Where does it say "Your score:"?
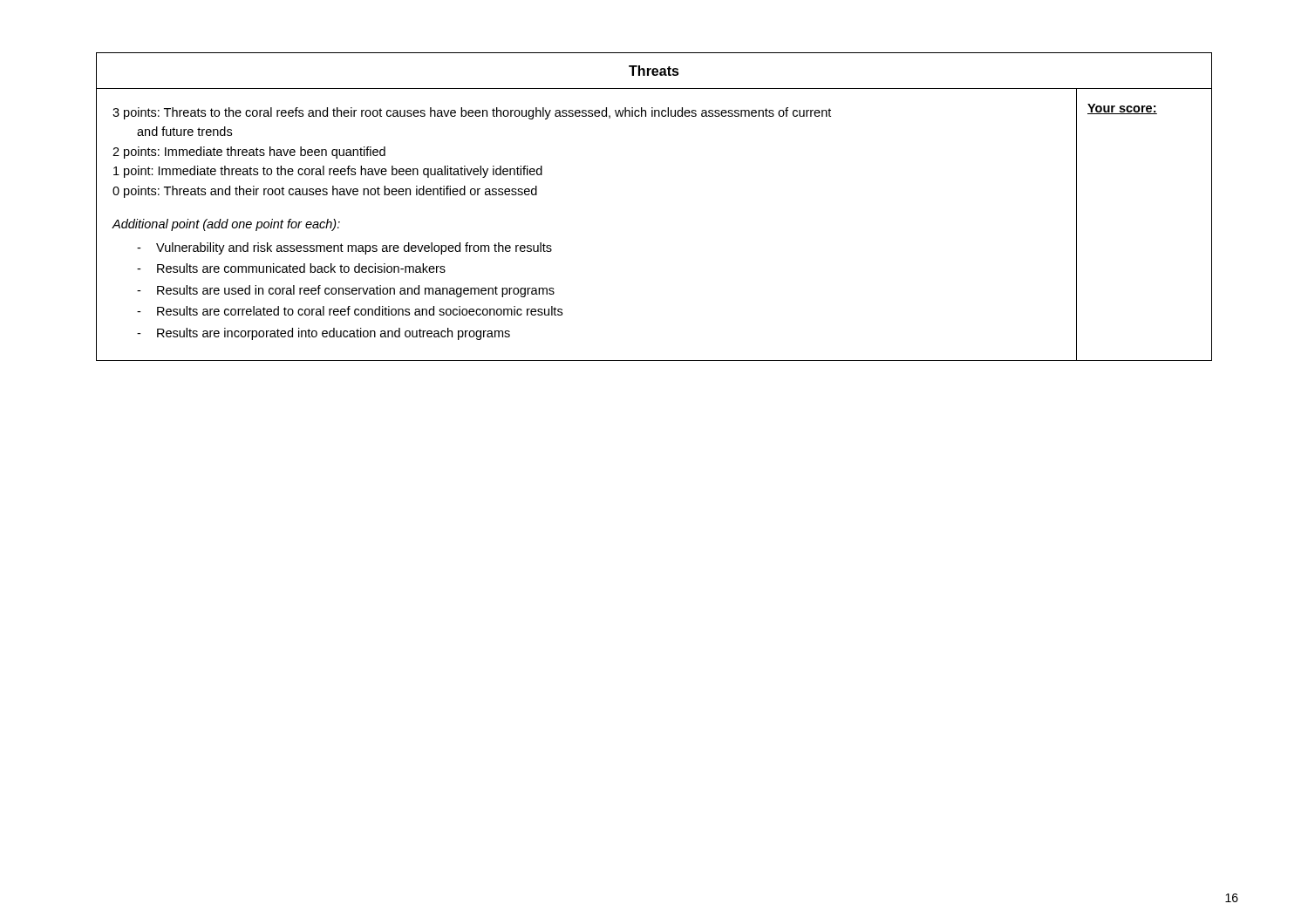This screenshot has width=1308, height=924. pos(1122,108)
